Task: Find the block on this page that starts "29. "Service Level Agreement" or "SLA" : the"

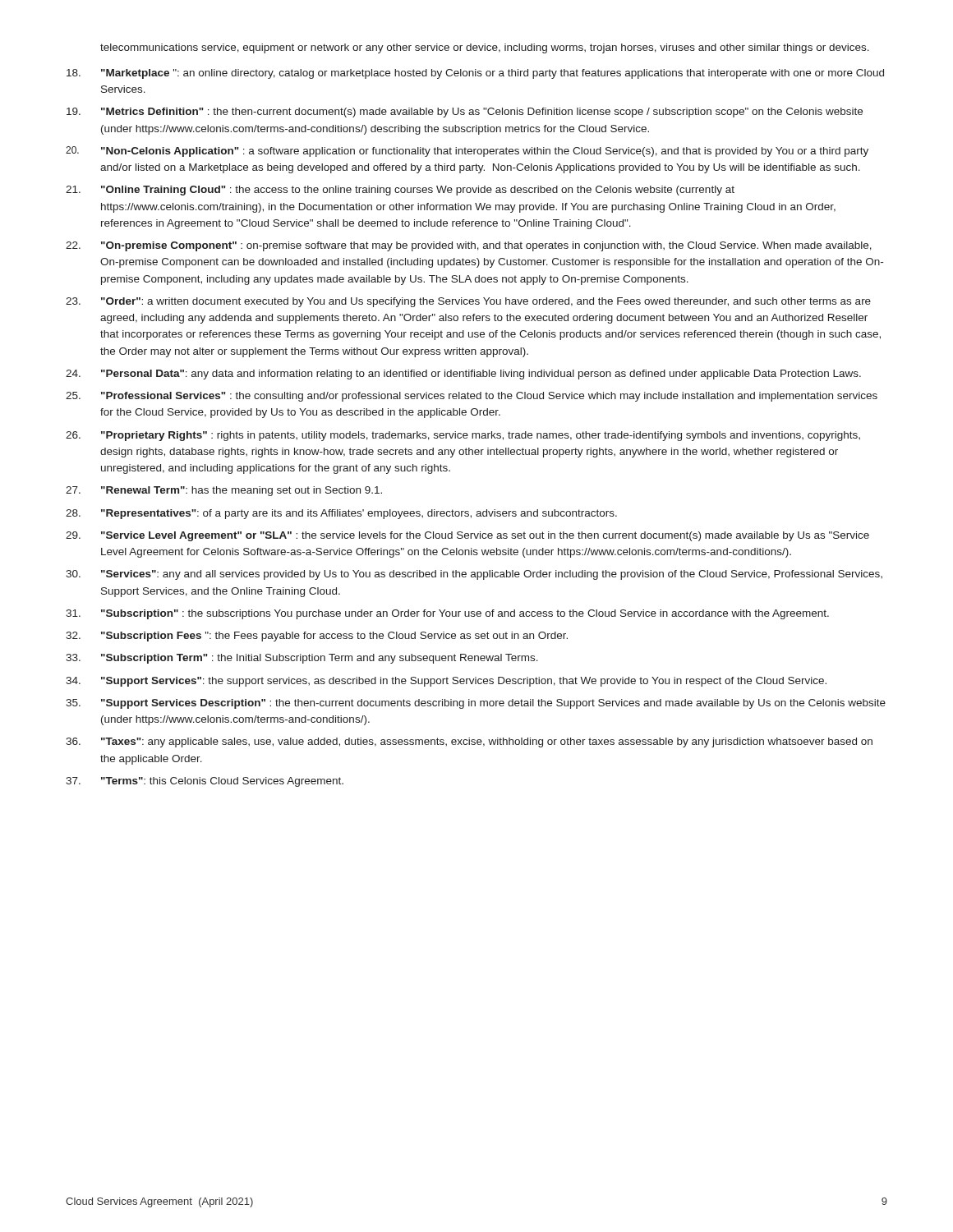Action: pos(476,544)
